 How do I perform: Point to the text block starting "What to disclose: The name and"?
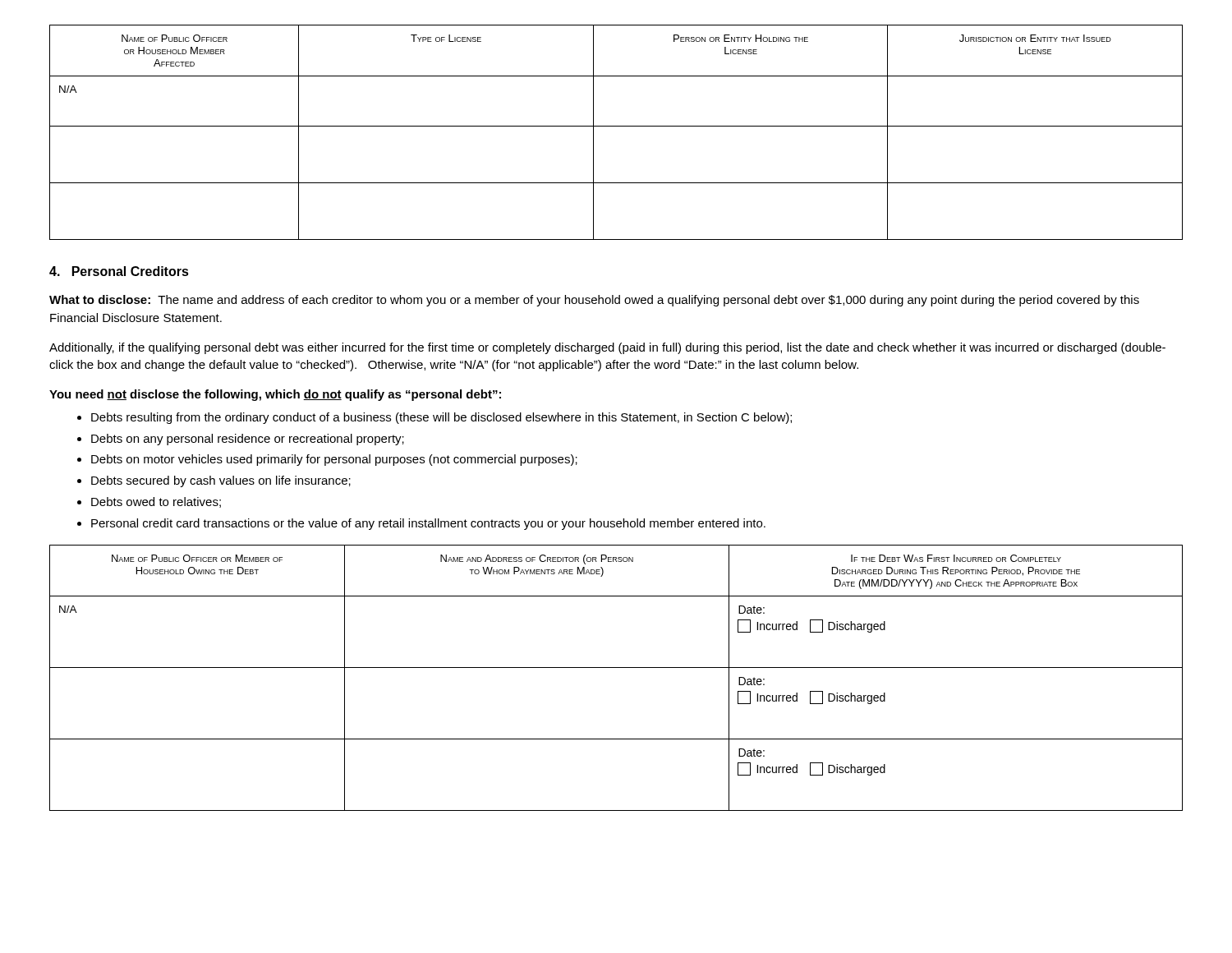(x=594, y=308)
